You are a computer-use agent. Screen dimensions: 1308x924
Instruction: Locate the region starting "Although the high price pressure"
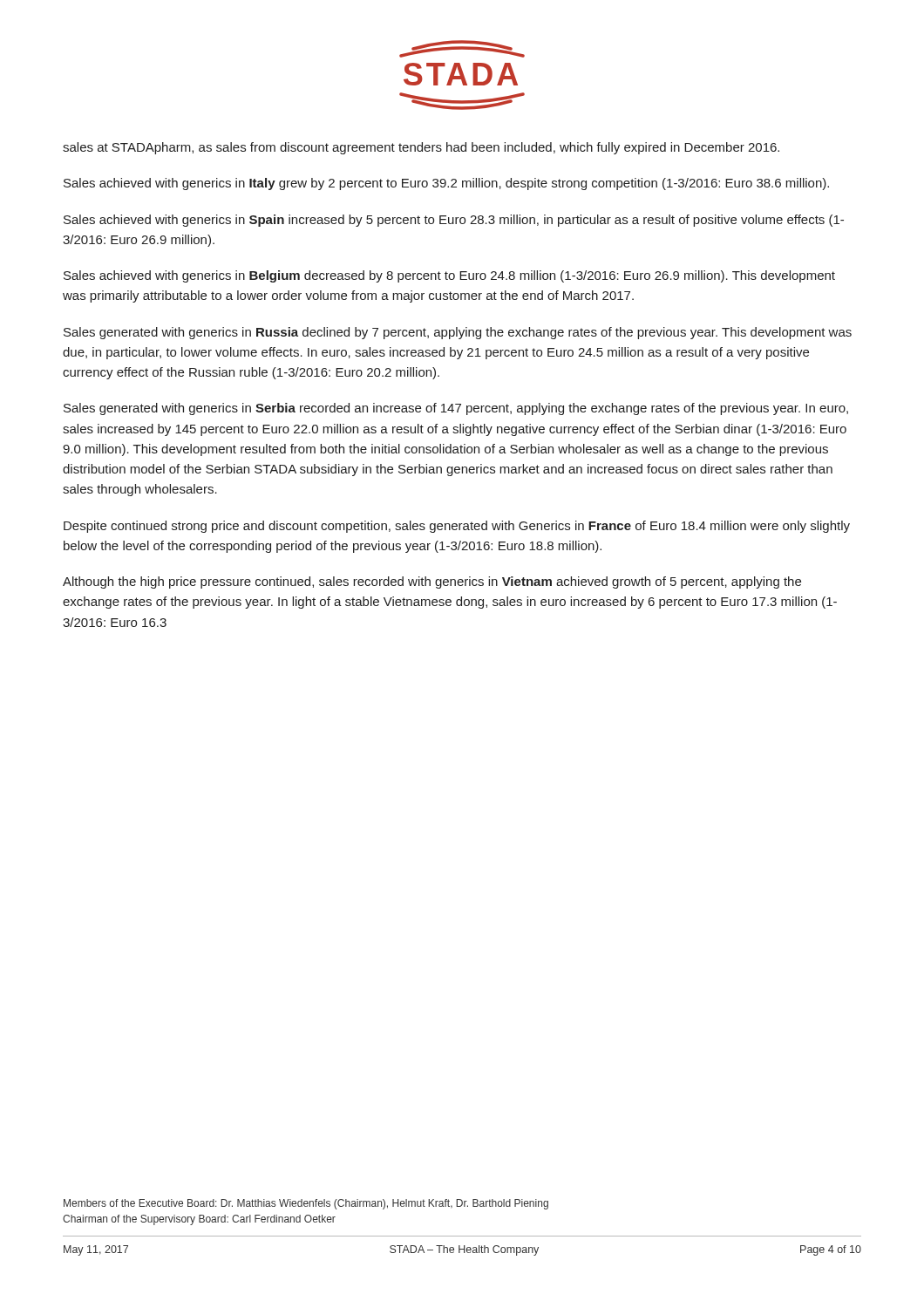coord(450,601)
